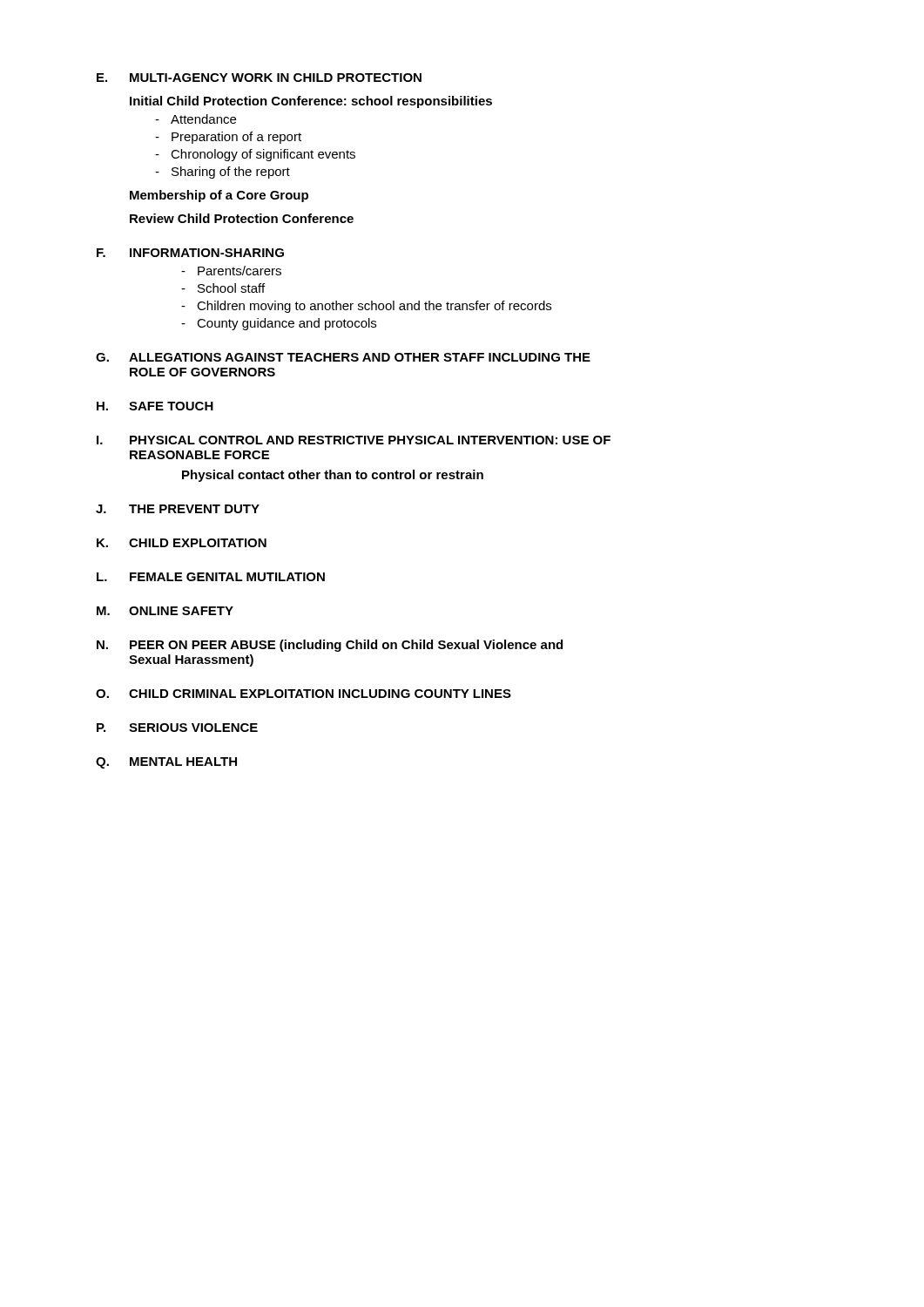The height and width of the screenshot is (1307, 924).
Task: Click on the list item that reads "-School staff"
Action: pyautogui.click(x=223, y=288)
